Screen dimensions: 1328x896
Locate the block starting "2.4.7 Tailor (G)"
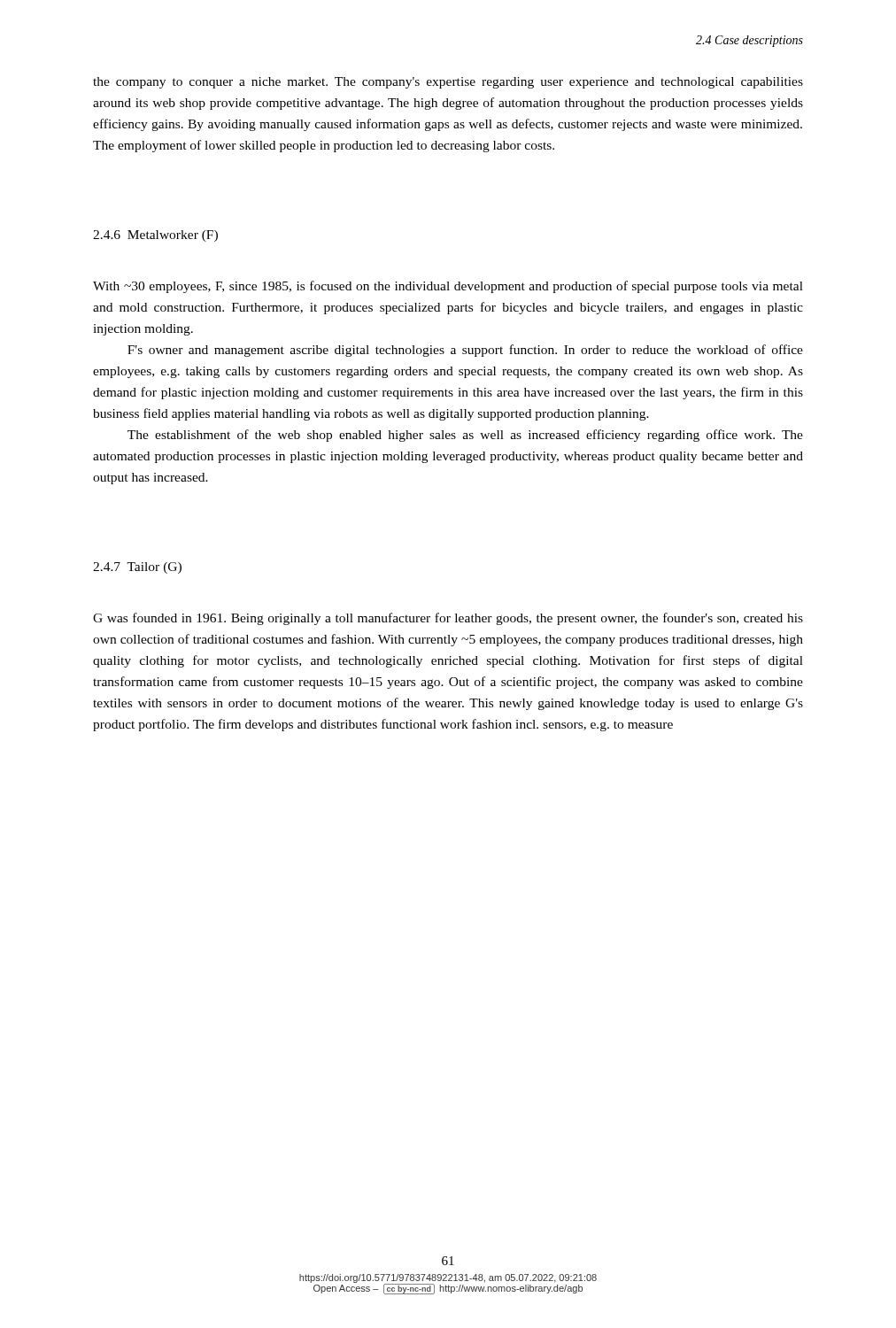point(137,568)
